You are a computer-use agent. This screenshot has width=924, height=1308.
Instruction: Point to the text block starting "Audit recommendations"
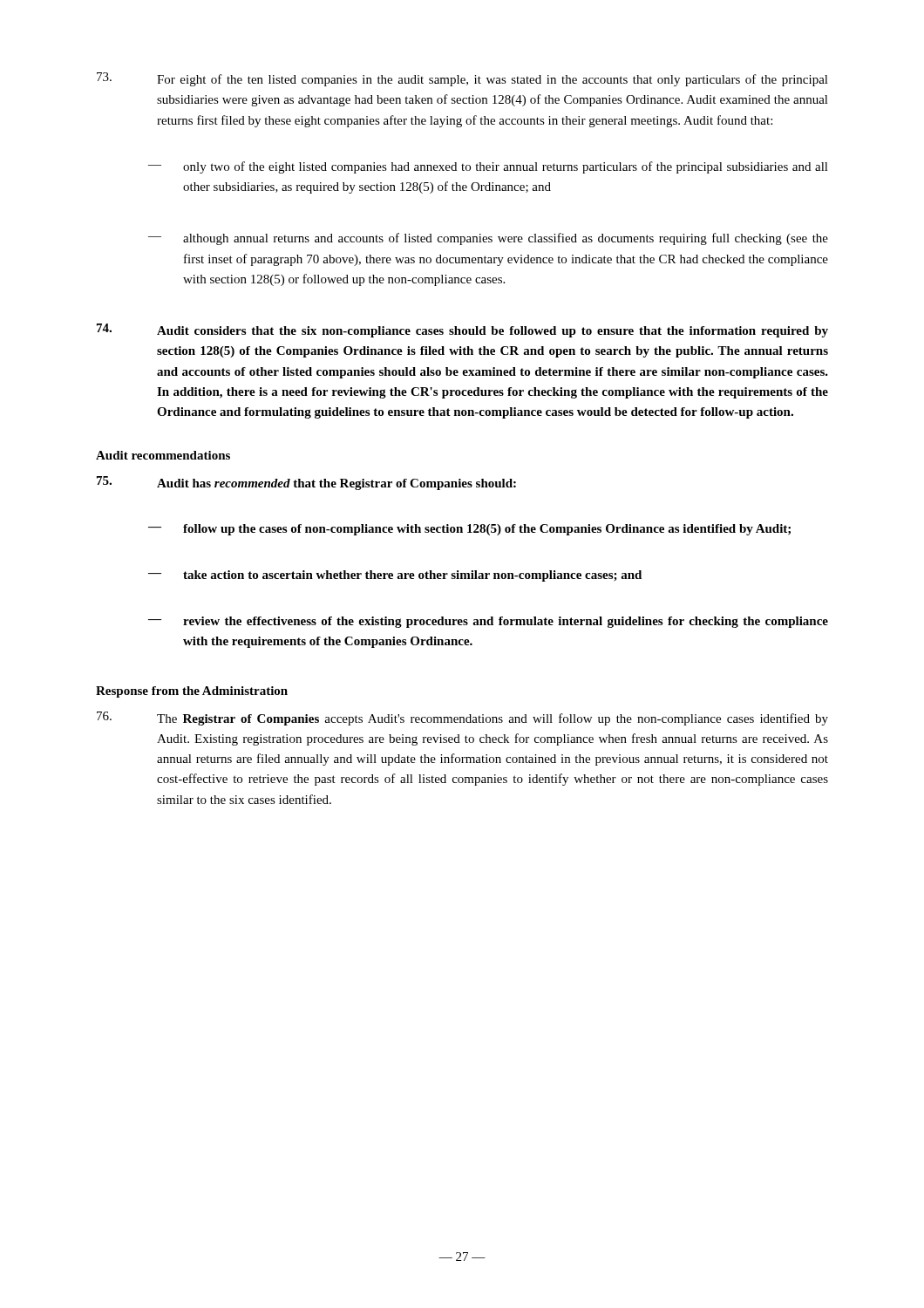[163, 455]
